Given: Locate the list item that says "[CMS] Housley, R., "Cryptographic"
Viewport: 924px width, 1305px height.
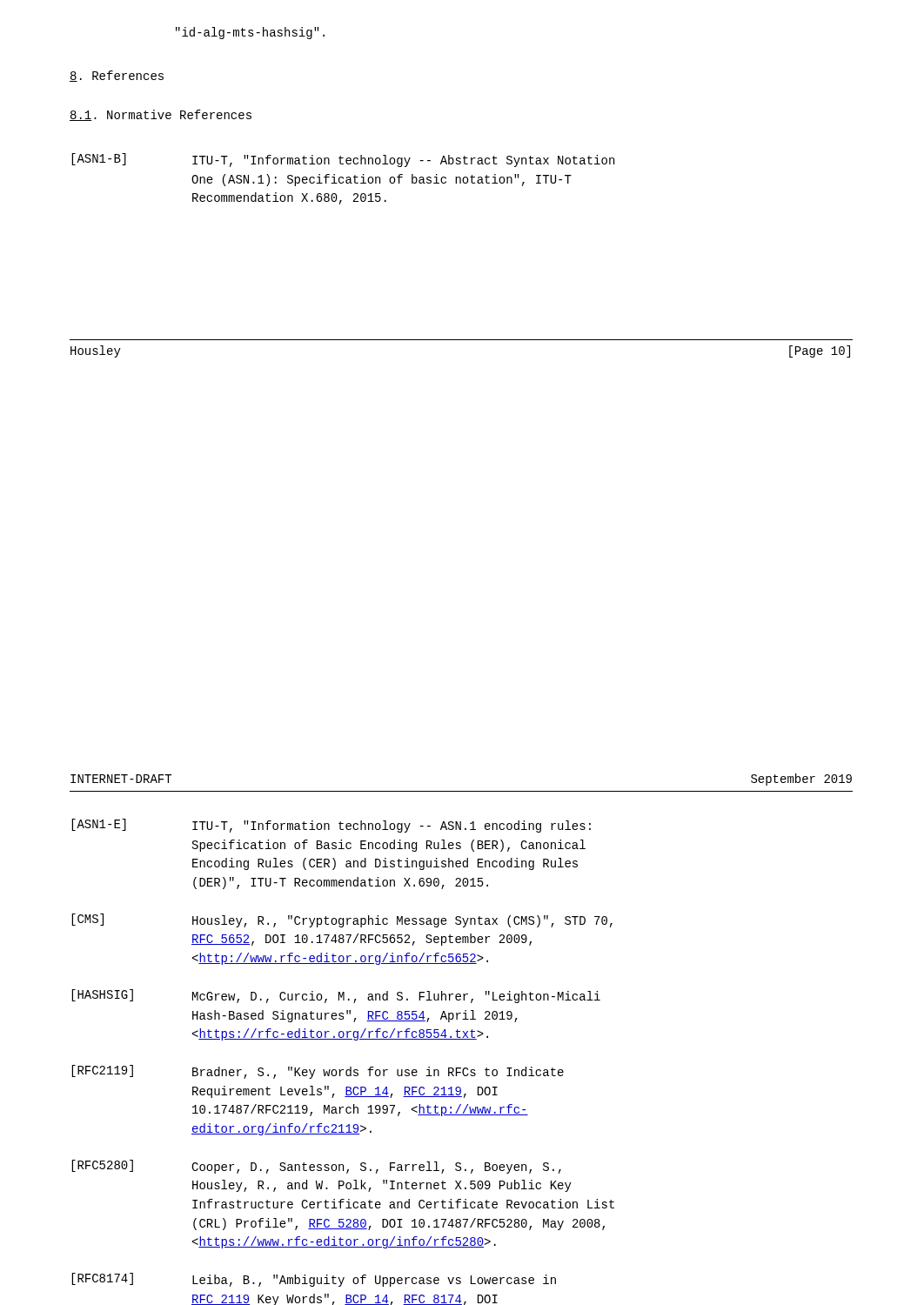Looking at the screenshot, I should point(342,941).
